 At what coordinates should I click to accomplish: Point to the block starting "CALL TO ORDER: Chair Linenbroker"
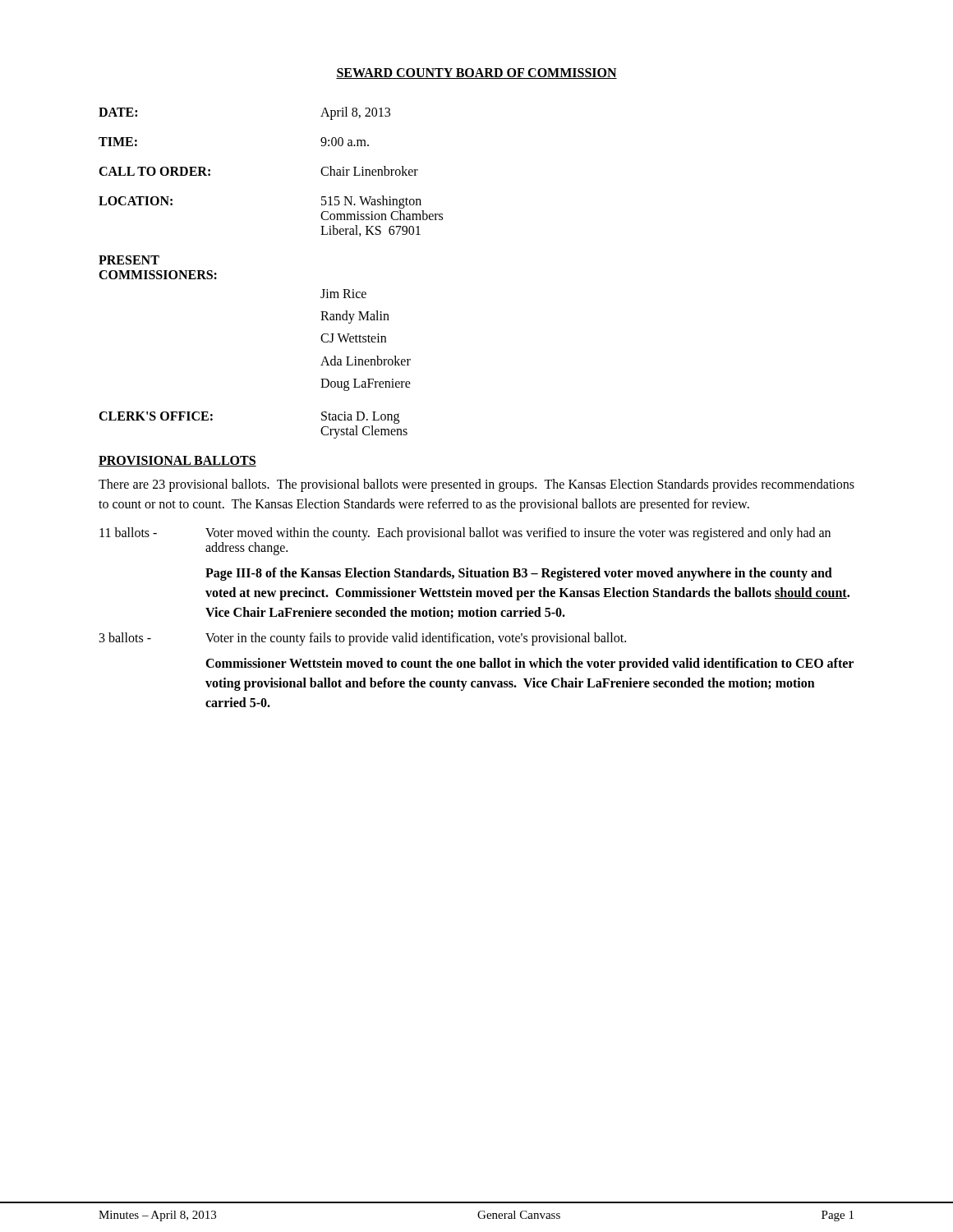[x=147, y=170]
